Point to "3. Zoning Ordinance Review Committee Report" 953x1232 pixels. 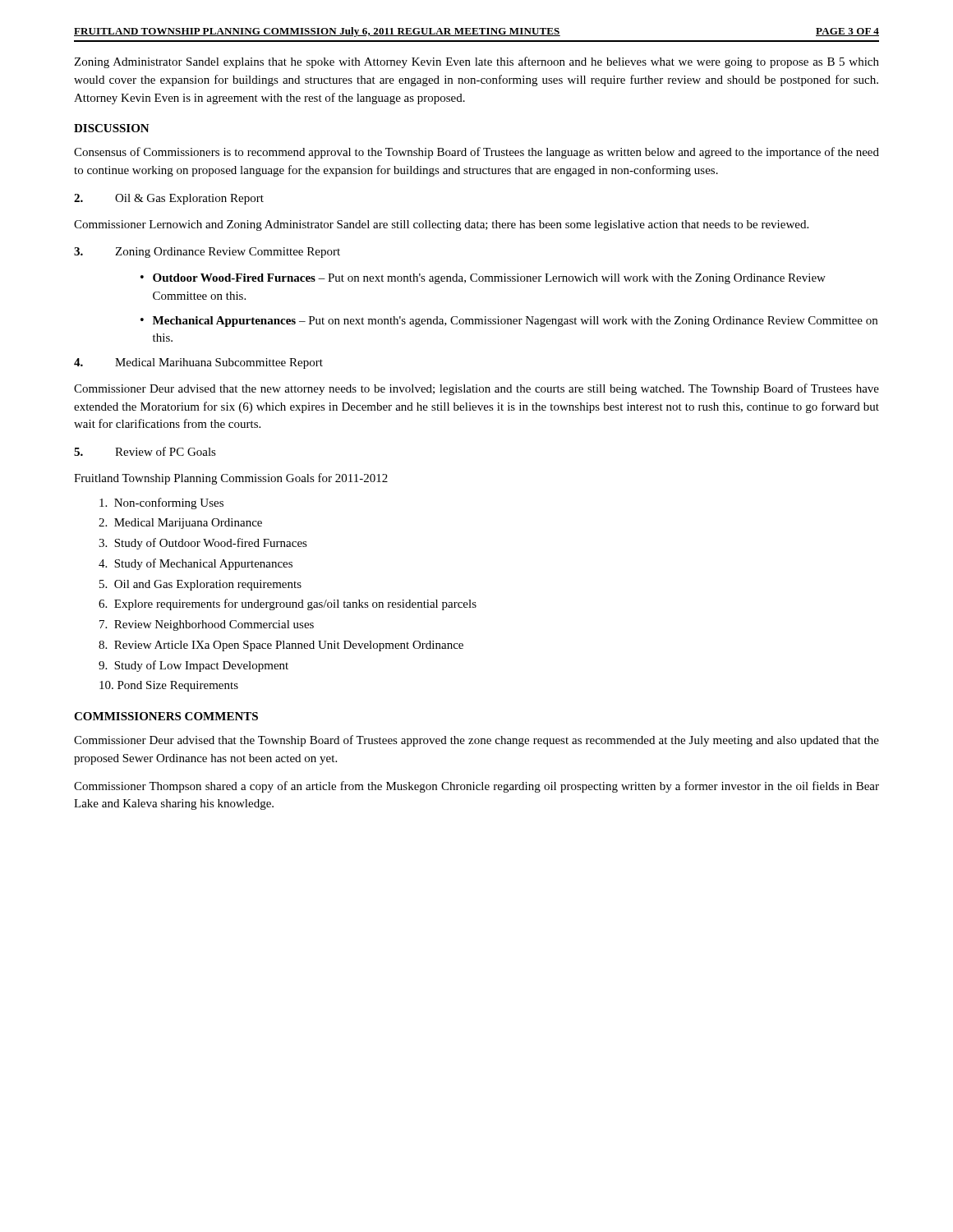coord(207,253)
